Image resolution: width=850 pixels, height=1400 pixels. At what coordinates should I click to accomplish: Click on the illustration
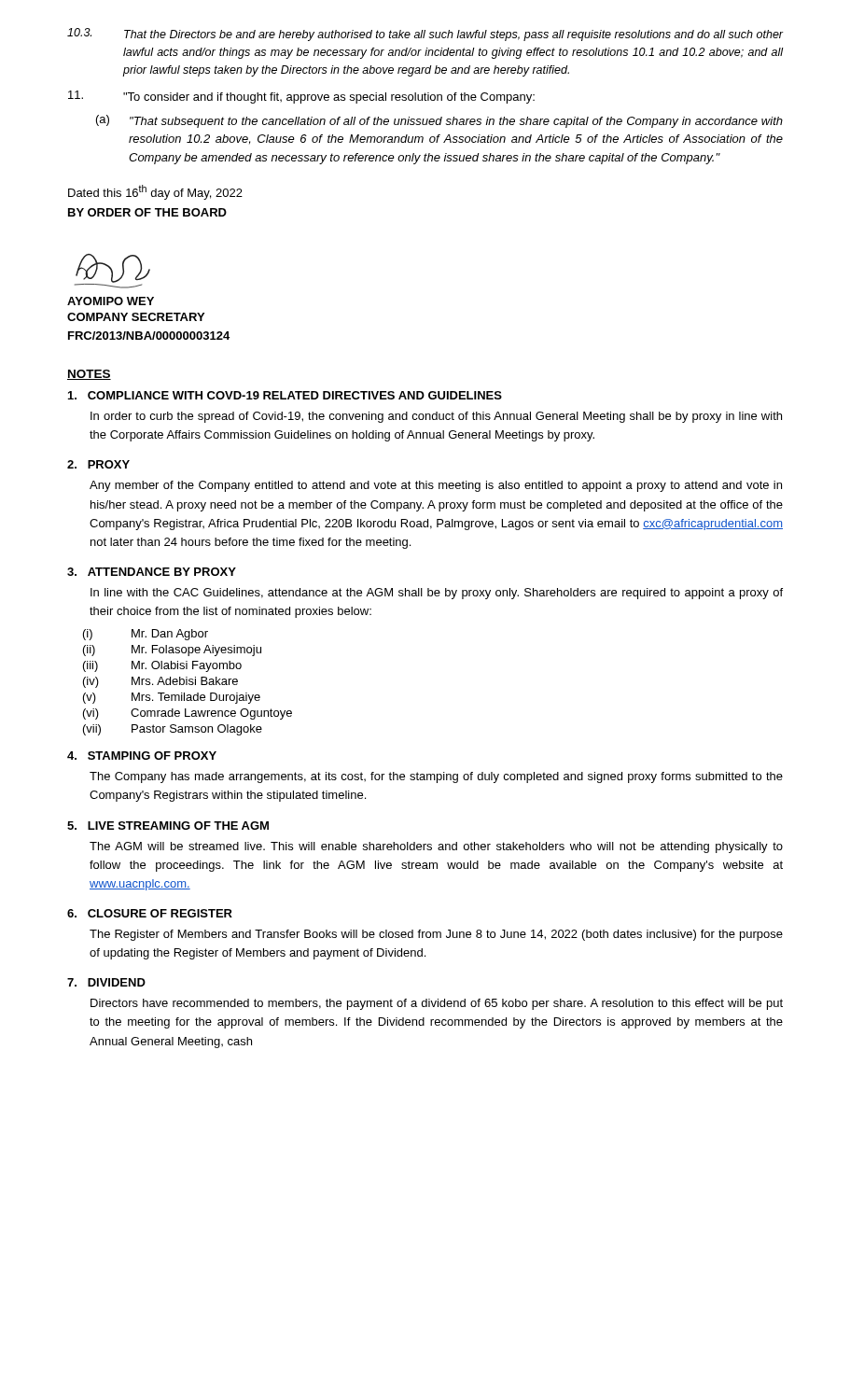(x=111, y=261)
